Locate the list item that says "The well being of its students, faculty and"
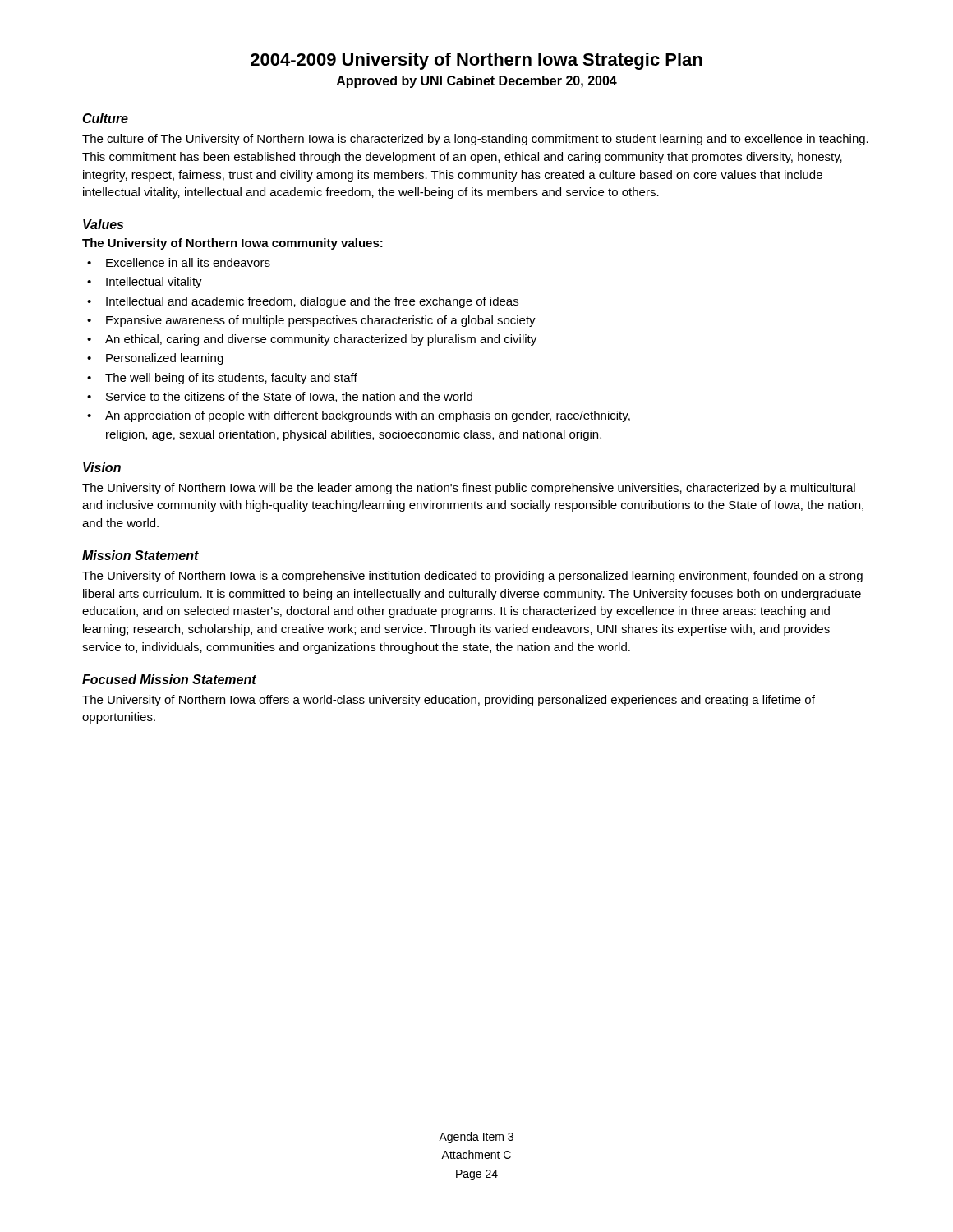953x1232 pixels. point(231,377)
